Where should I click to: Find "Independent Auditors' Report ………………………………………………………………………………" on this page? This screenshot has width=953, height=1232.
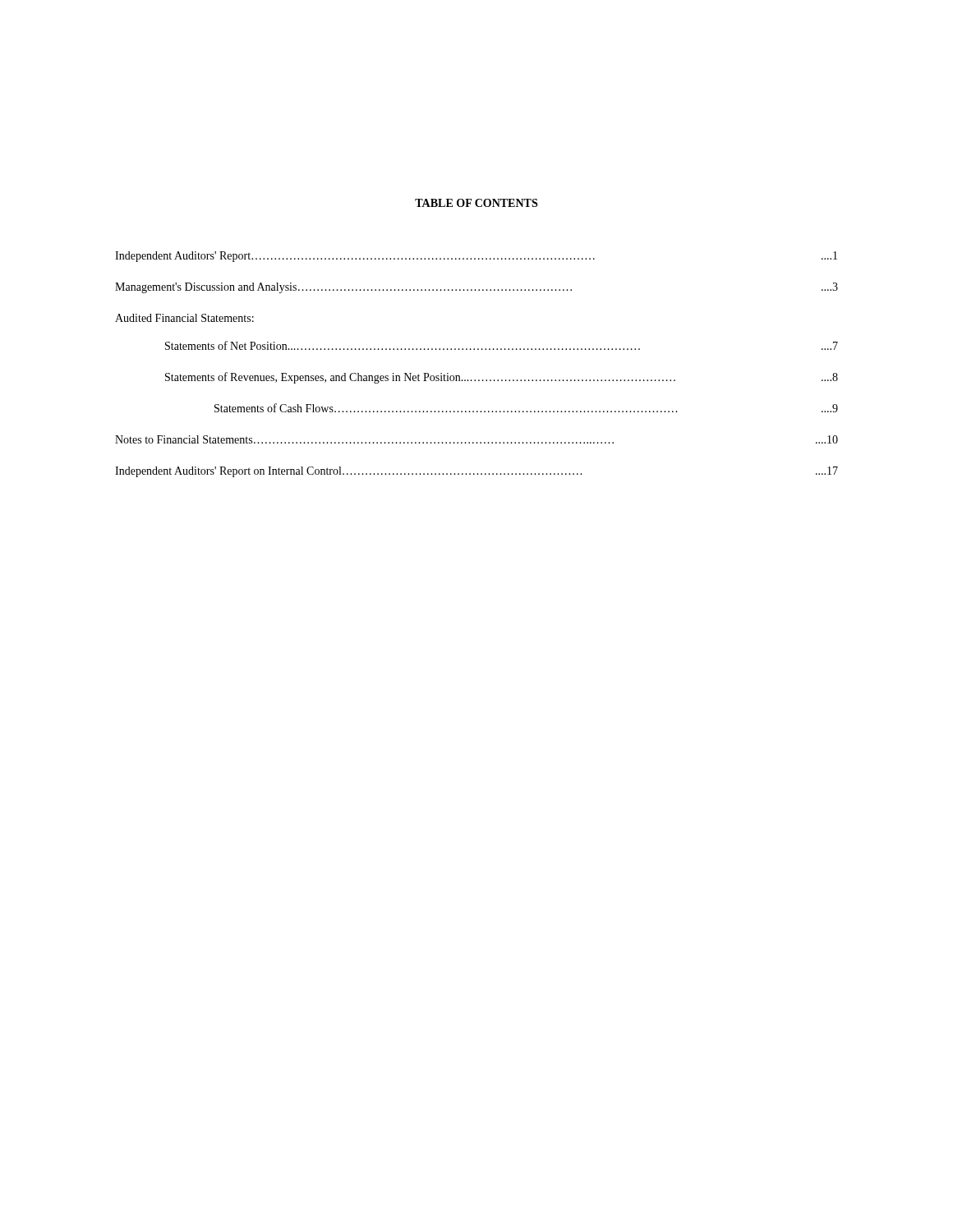(476, 256)
